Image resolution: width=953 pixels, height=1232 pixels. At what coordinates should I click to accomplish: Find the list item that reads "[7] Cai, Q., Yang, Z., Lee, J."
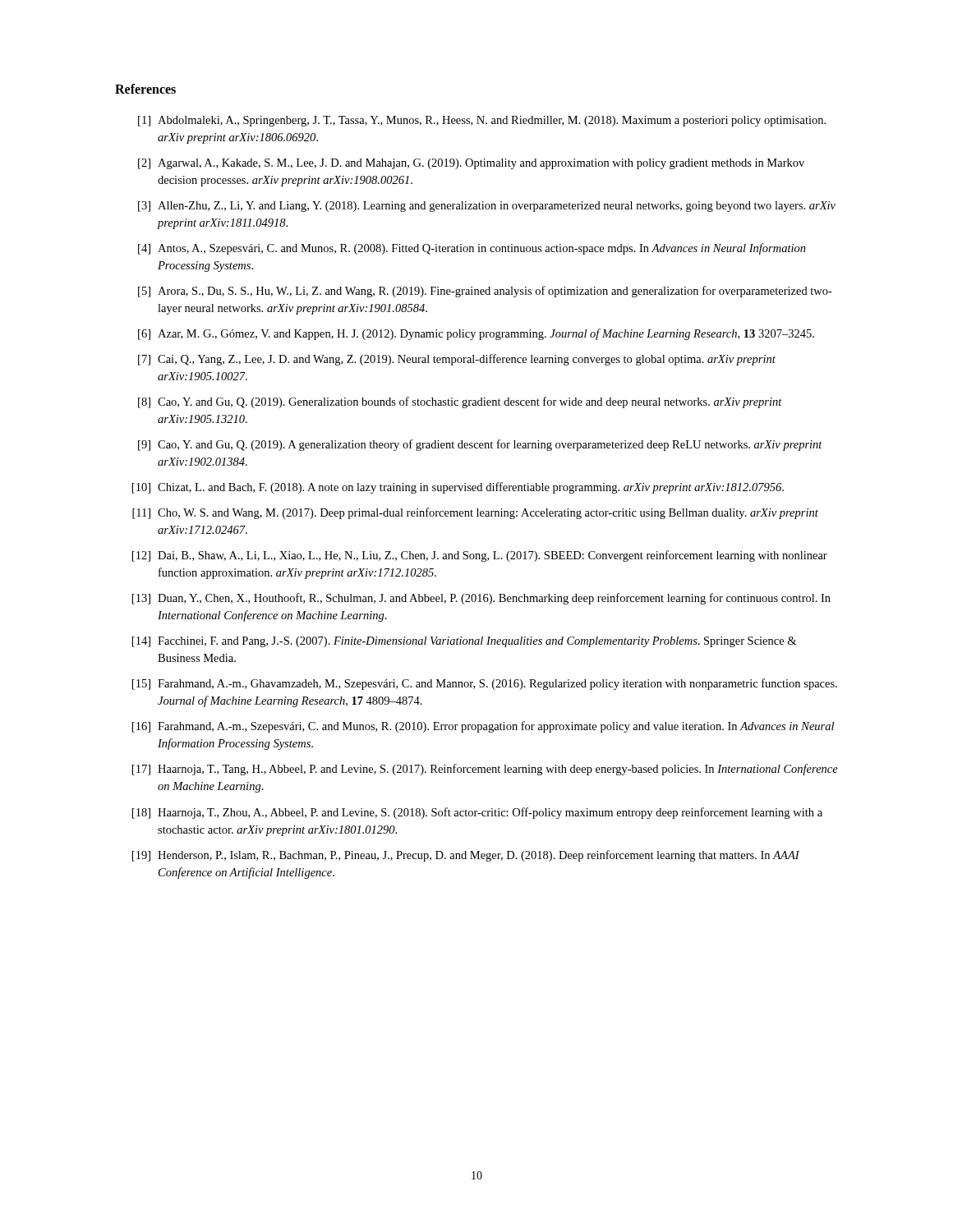pos(476,368)
